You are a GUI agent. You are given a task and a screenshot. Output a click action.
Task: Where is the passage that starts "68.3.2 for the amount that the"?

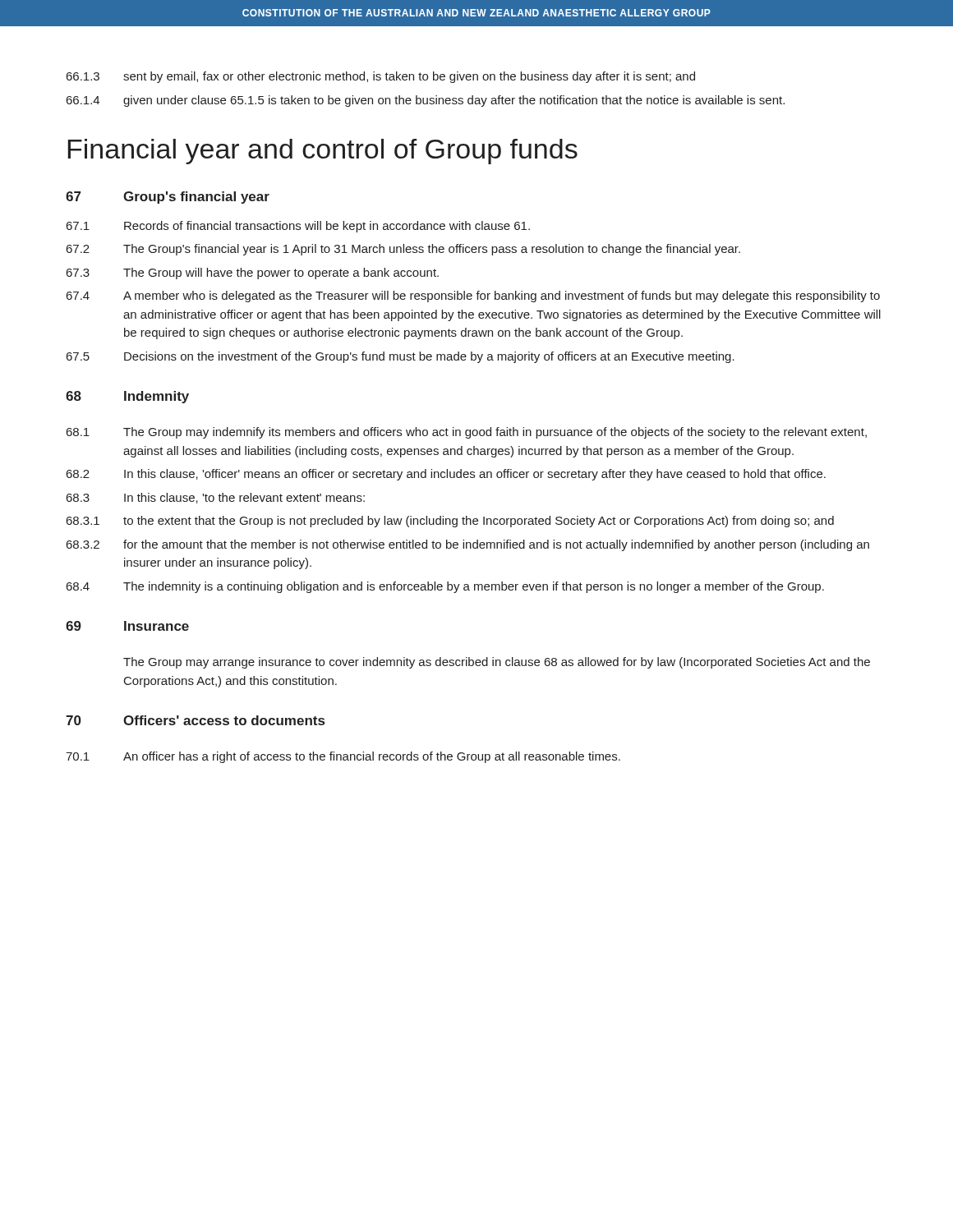(476, 554)
